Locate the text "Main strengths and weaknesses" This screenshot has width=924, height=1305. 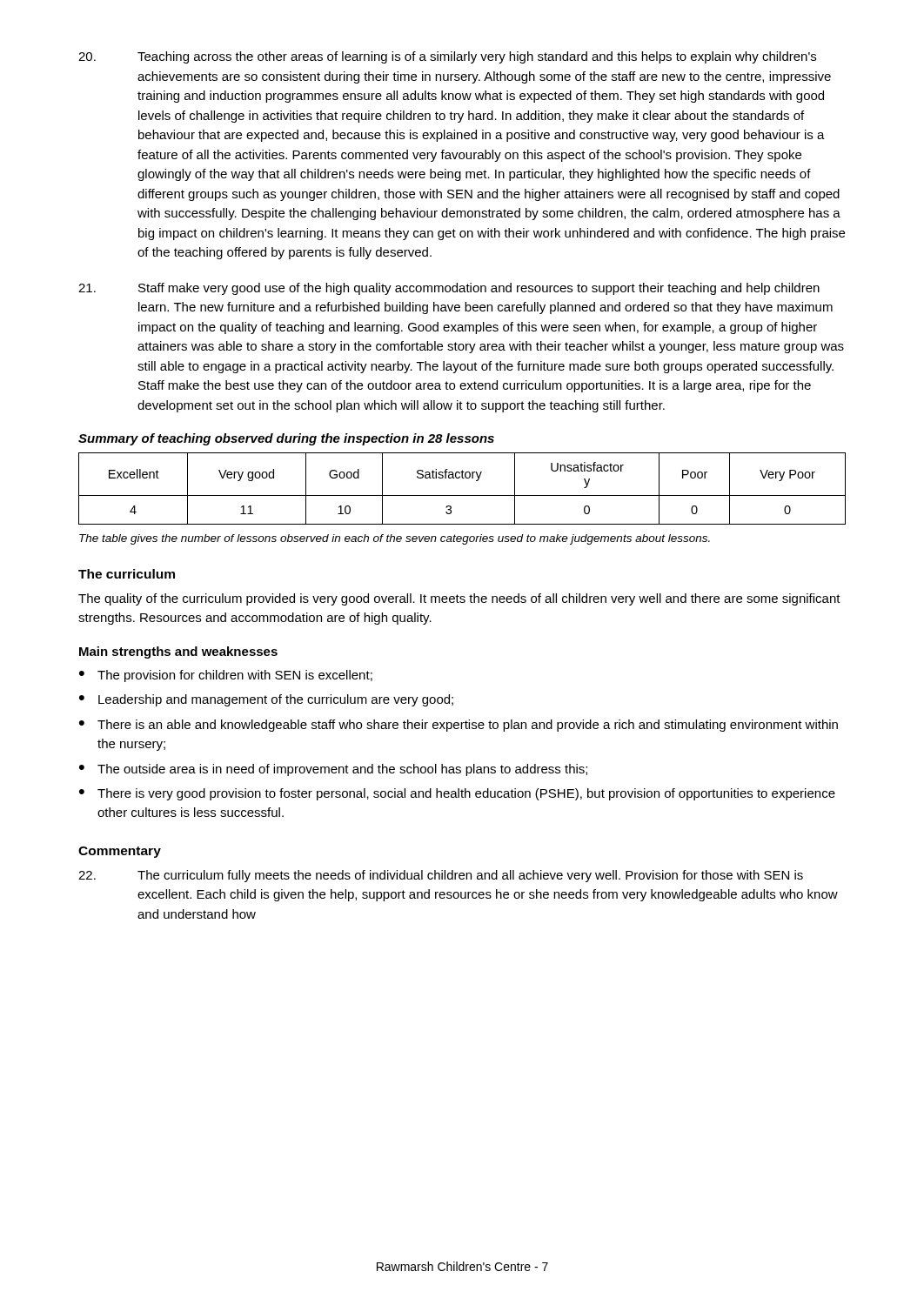click(178, 651)
